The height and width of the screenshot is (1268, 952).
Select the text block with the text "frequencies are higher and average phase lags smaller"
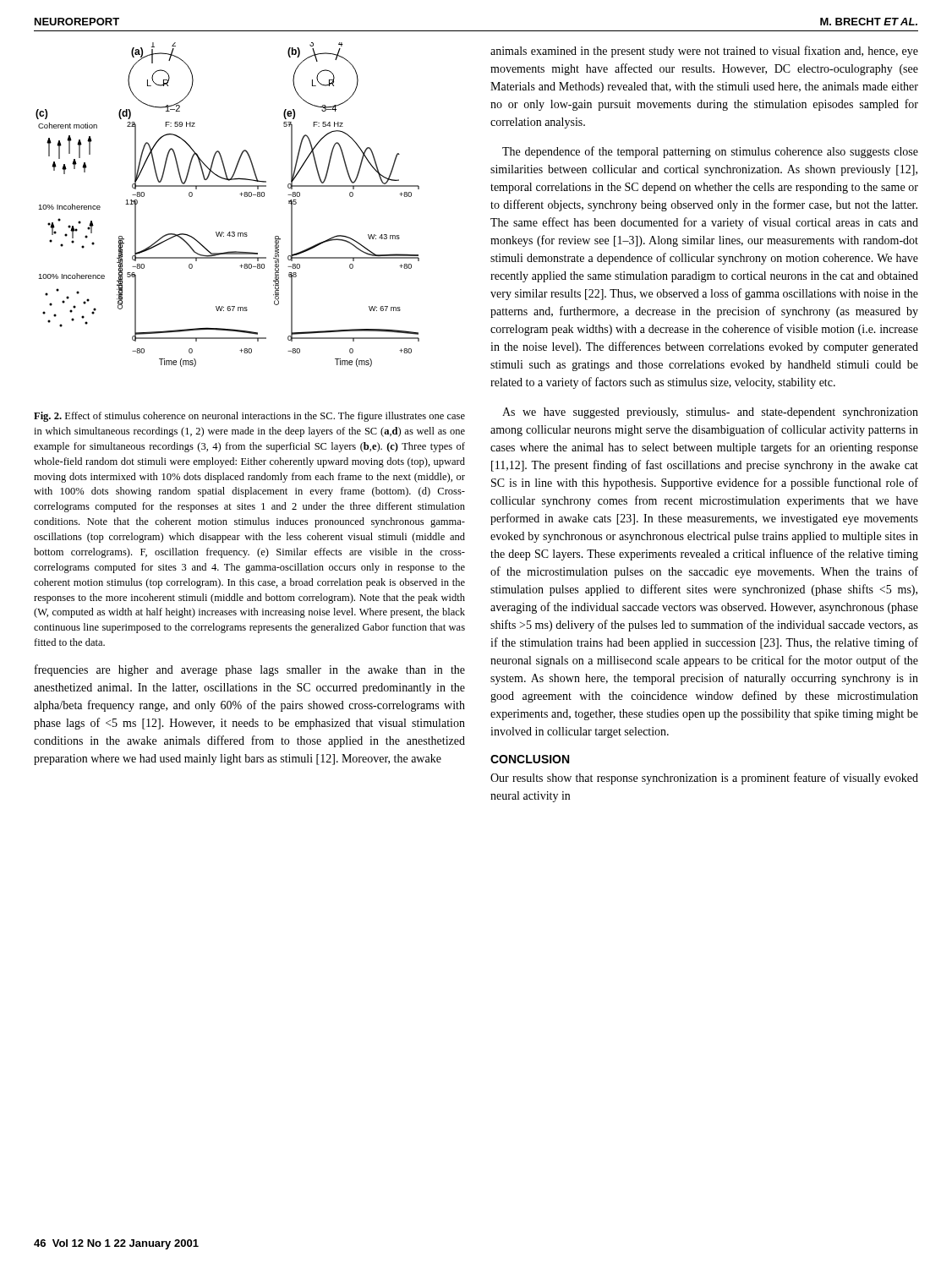pyautogui.click(x=249, y=714)
